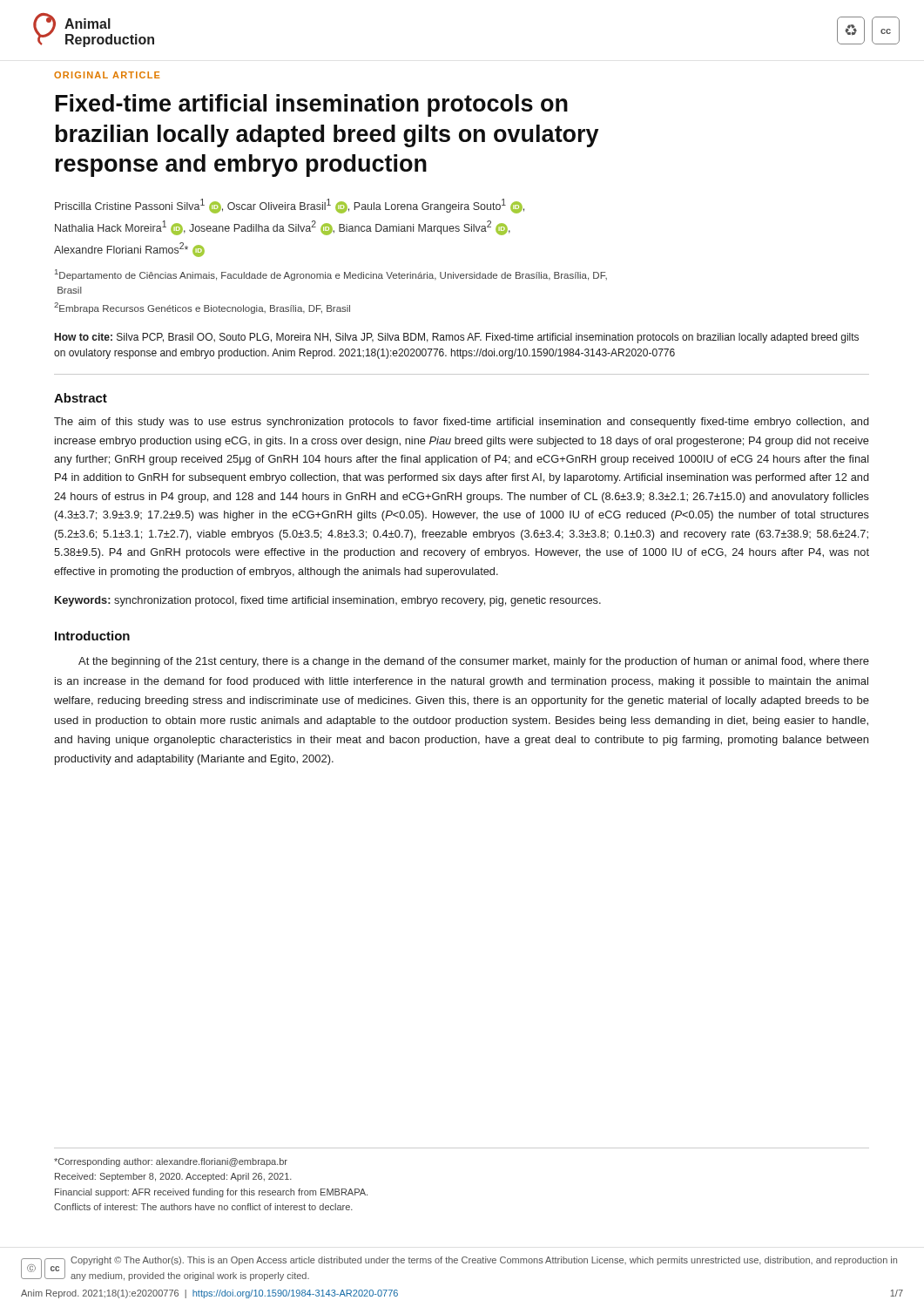The image size is (924, 1307).
Task: Select the text block that reads "How to cite:"
Action: pyautogui.click(x=457, y=345)
